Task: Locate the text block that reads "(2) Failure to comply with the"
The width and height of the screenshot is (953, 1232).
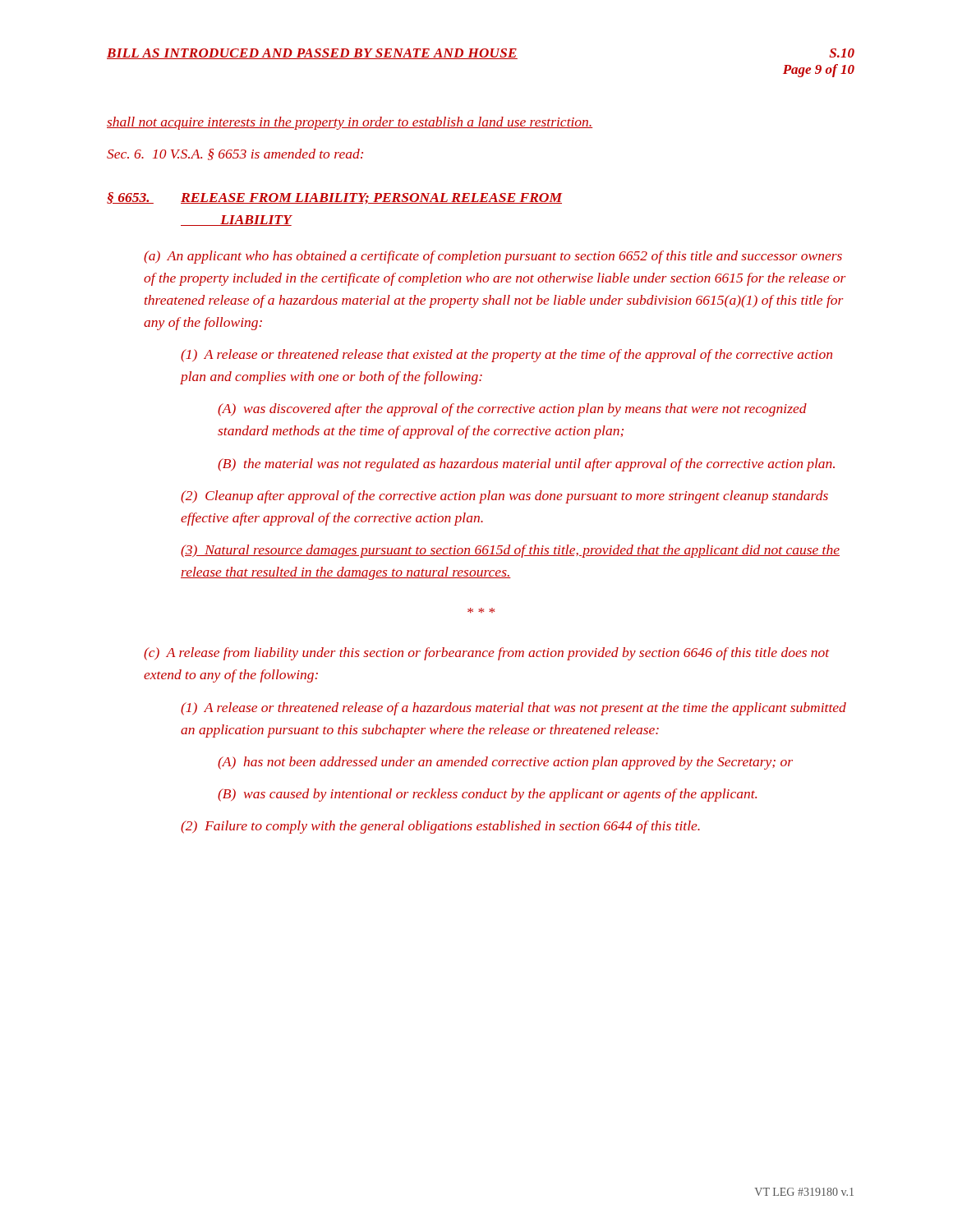Action: [x=441, y=825]
